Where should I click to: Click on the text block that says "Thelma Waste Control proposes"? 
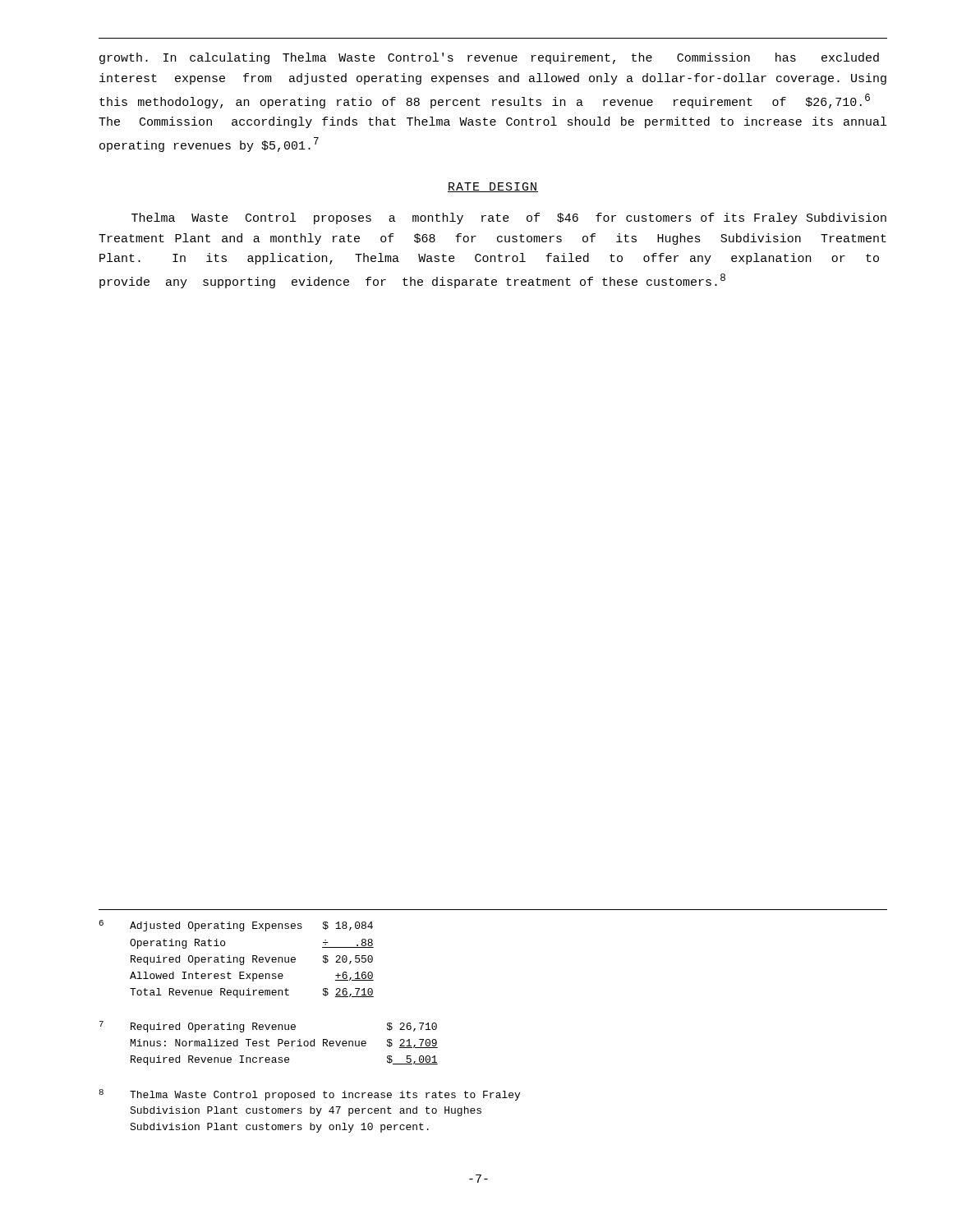(x=493, y=251)
